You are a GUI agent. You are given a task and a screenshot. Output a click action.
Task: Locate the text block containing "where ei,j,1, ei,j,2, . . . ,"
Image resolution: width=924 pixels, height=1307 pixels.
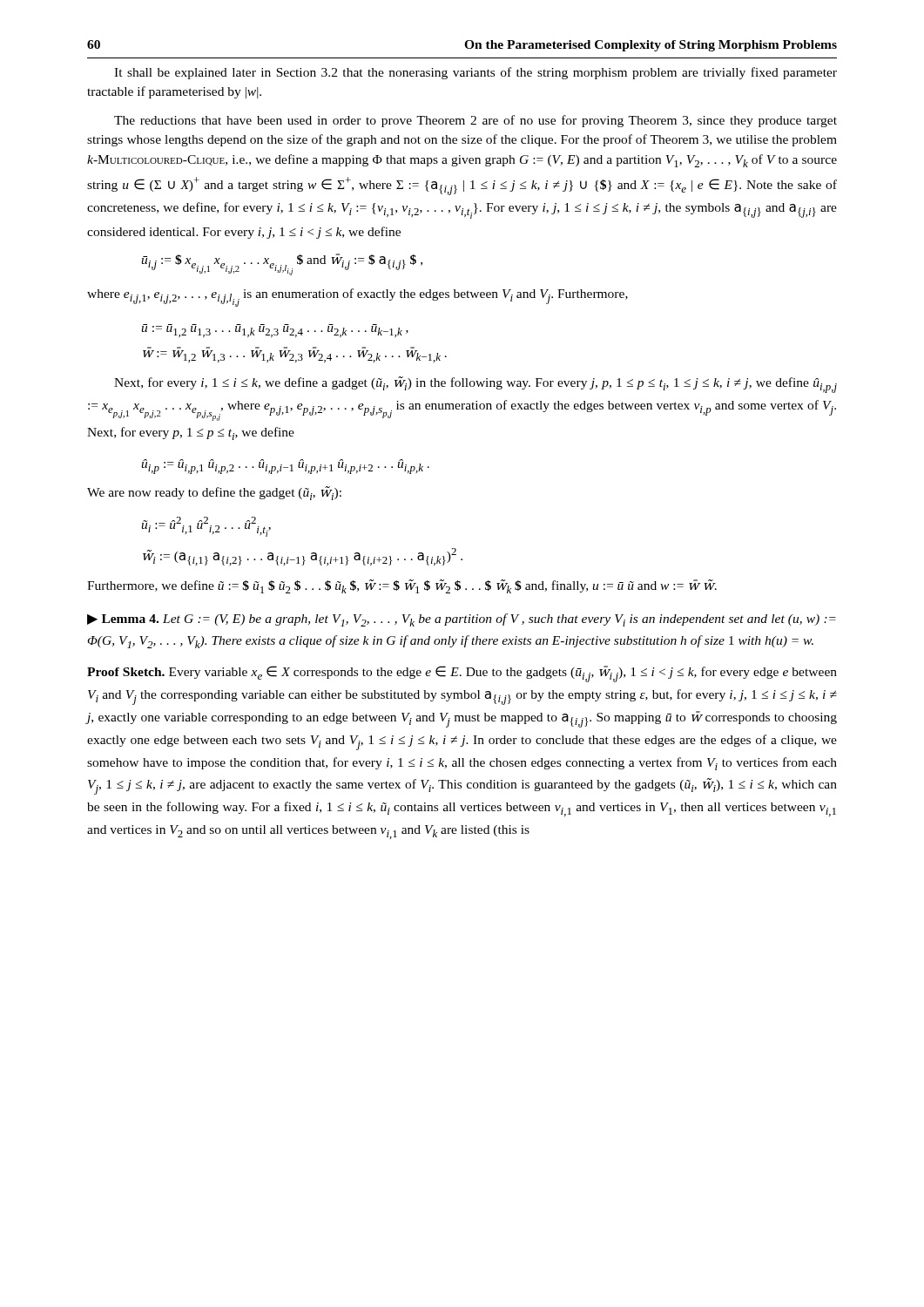462,297
